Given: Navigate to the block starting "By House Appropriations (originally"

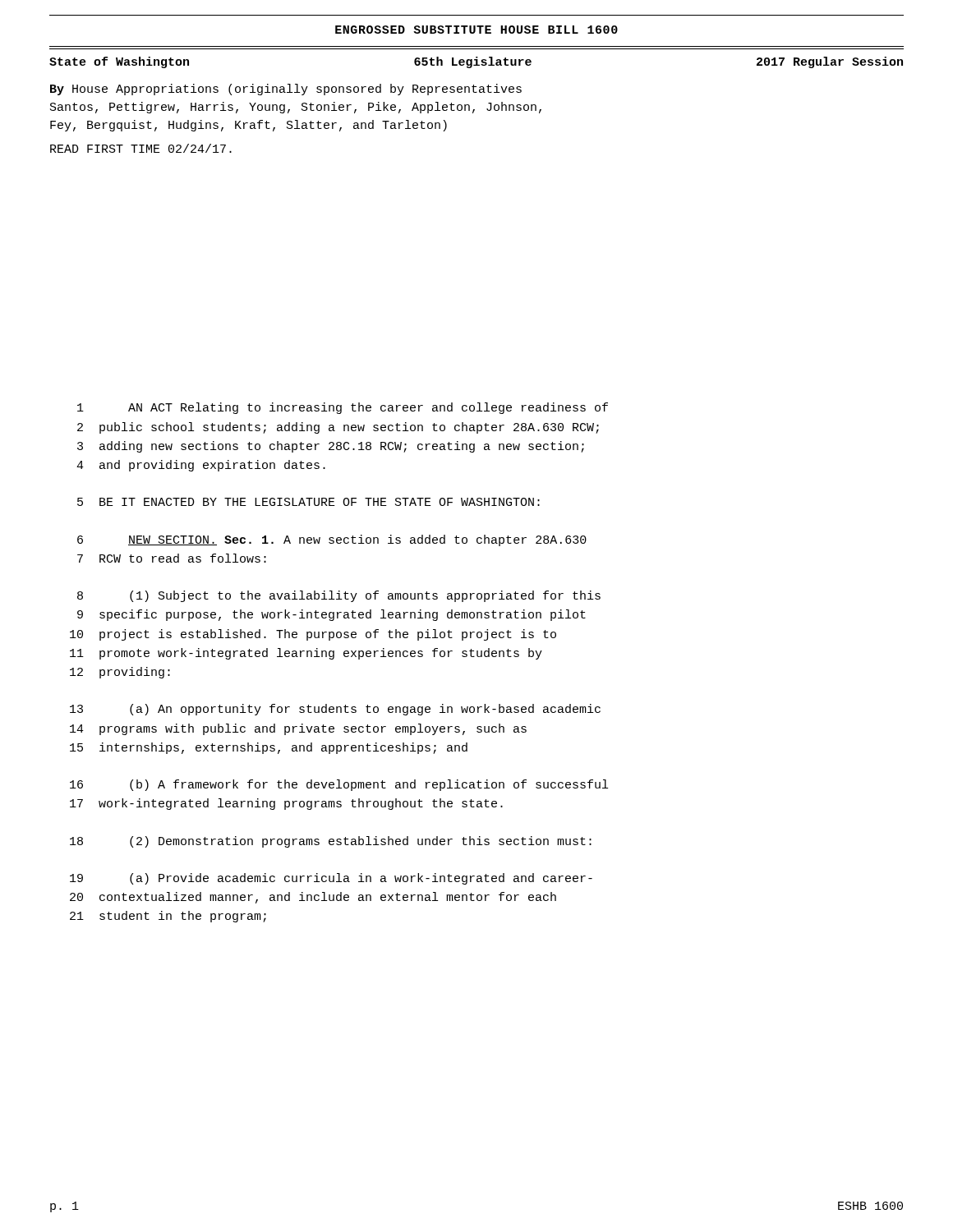Looking at the screenshot, I should [297, 108].
